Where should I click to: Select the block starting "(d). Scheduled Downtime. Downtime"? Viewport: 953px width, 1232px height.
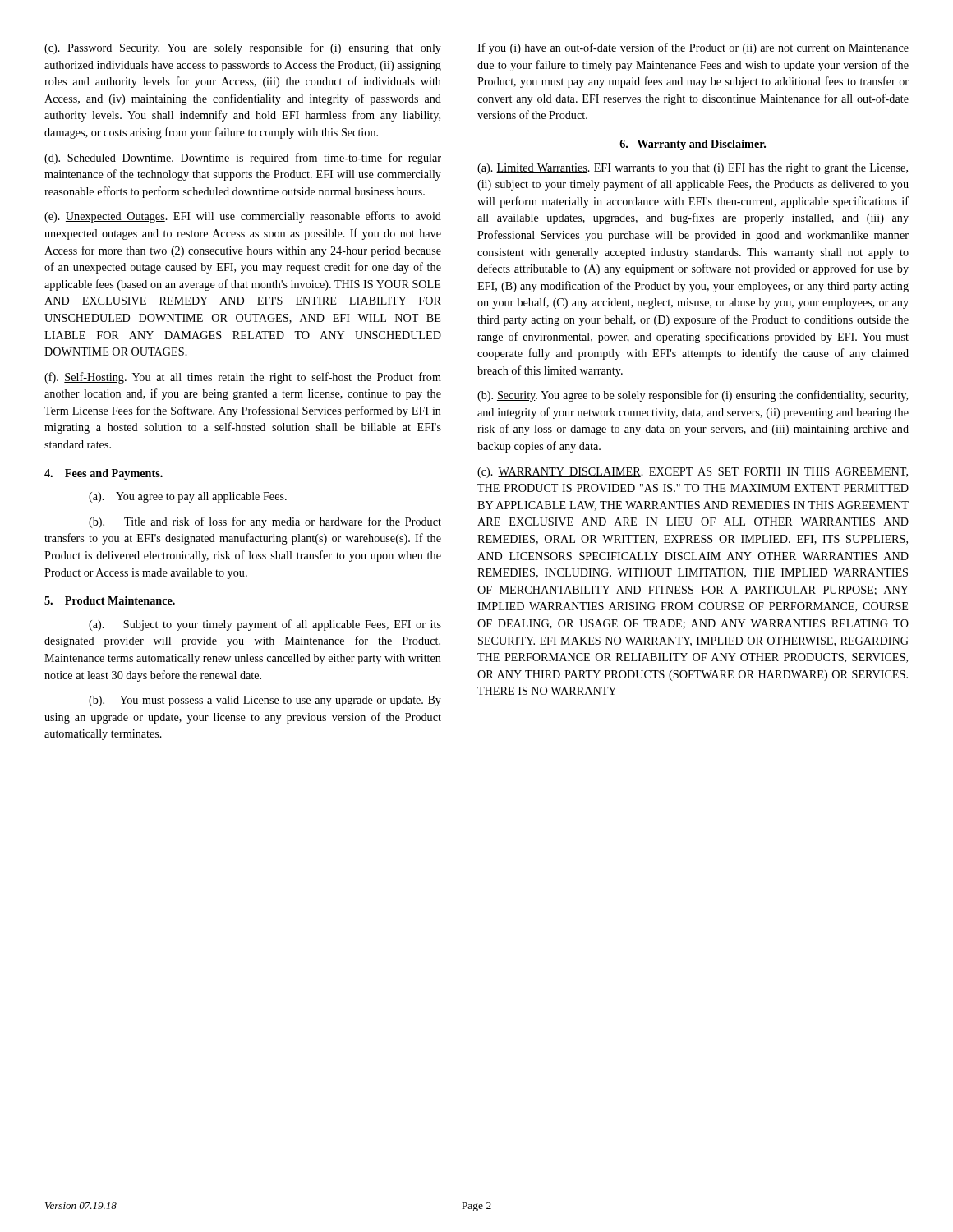pyautogui.click(x=243, y=174)
